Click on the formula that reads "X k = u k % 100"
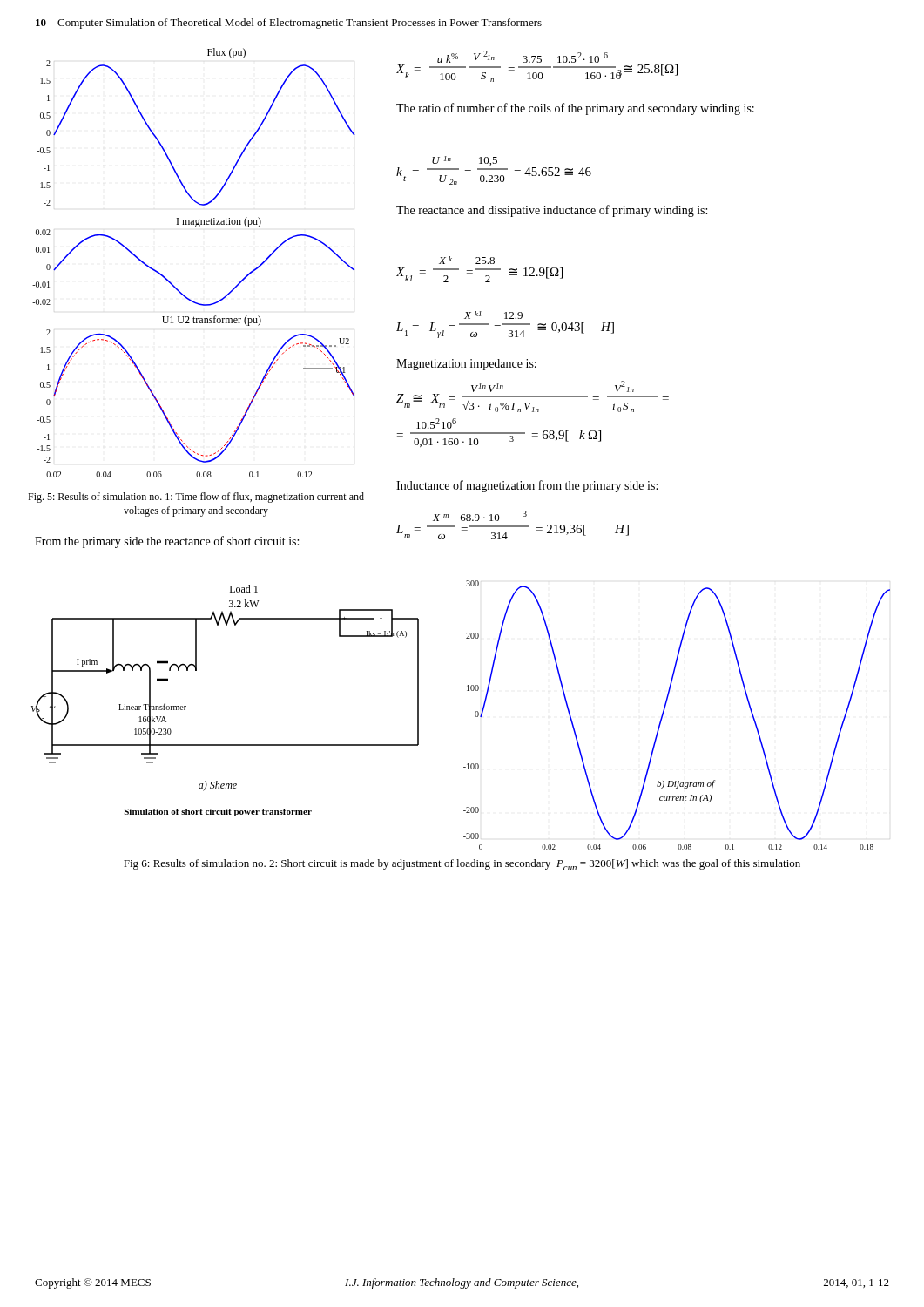Screen dimensions: 1307x924 [583, 68]
